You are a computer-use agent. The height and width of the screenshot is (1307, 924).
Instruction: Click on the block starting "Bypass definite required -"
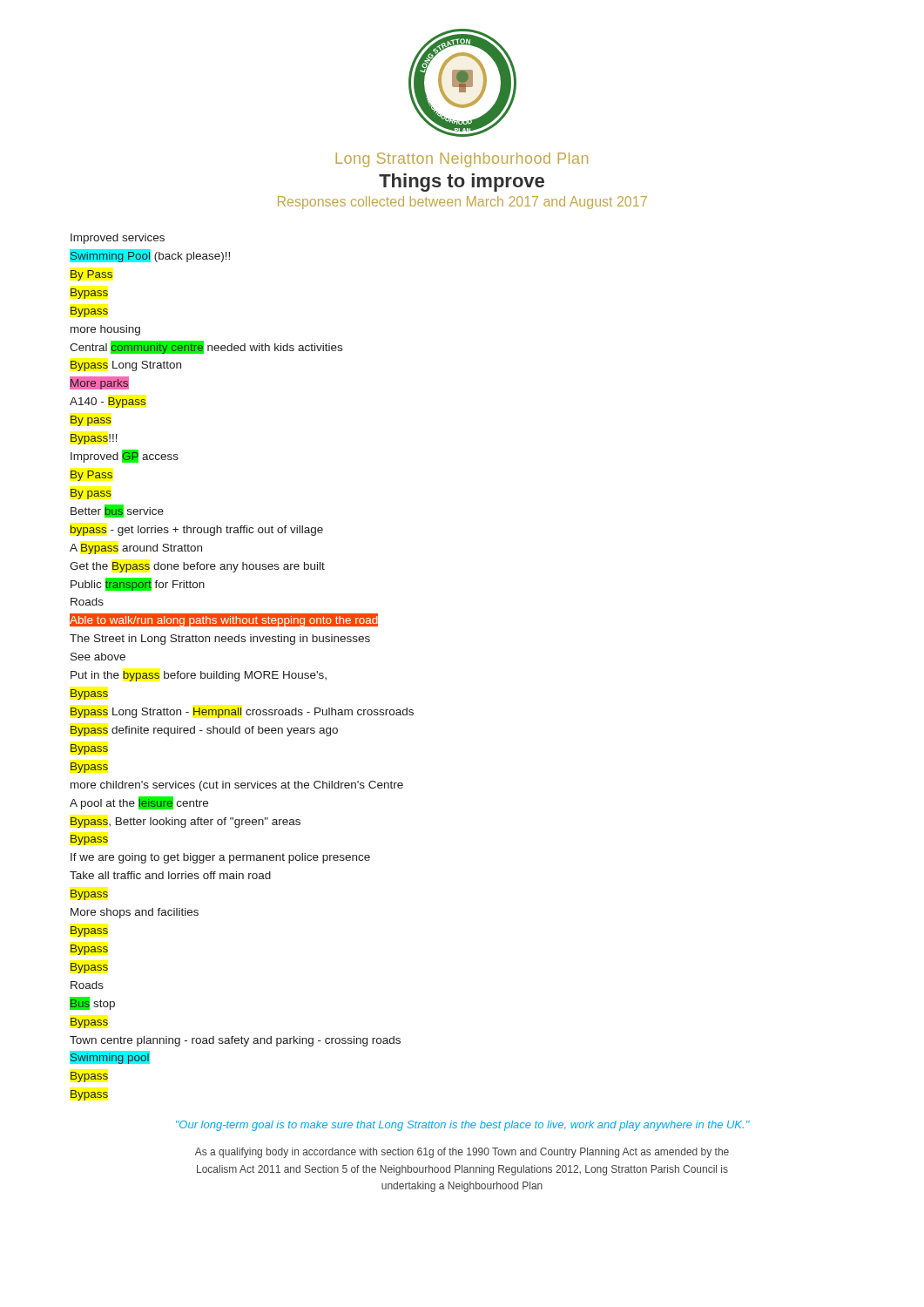(204, 730)
